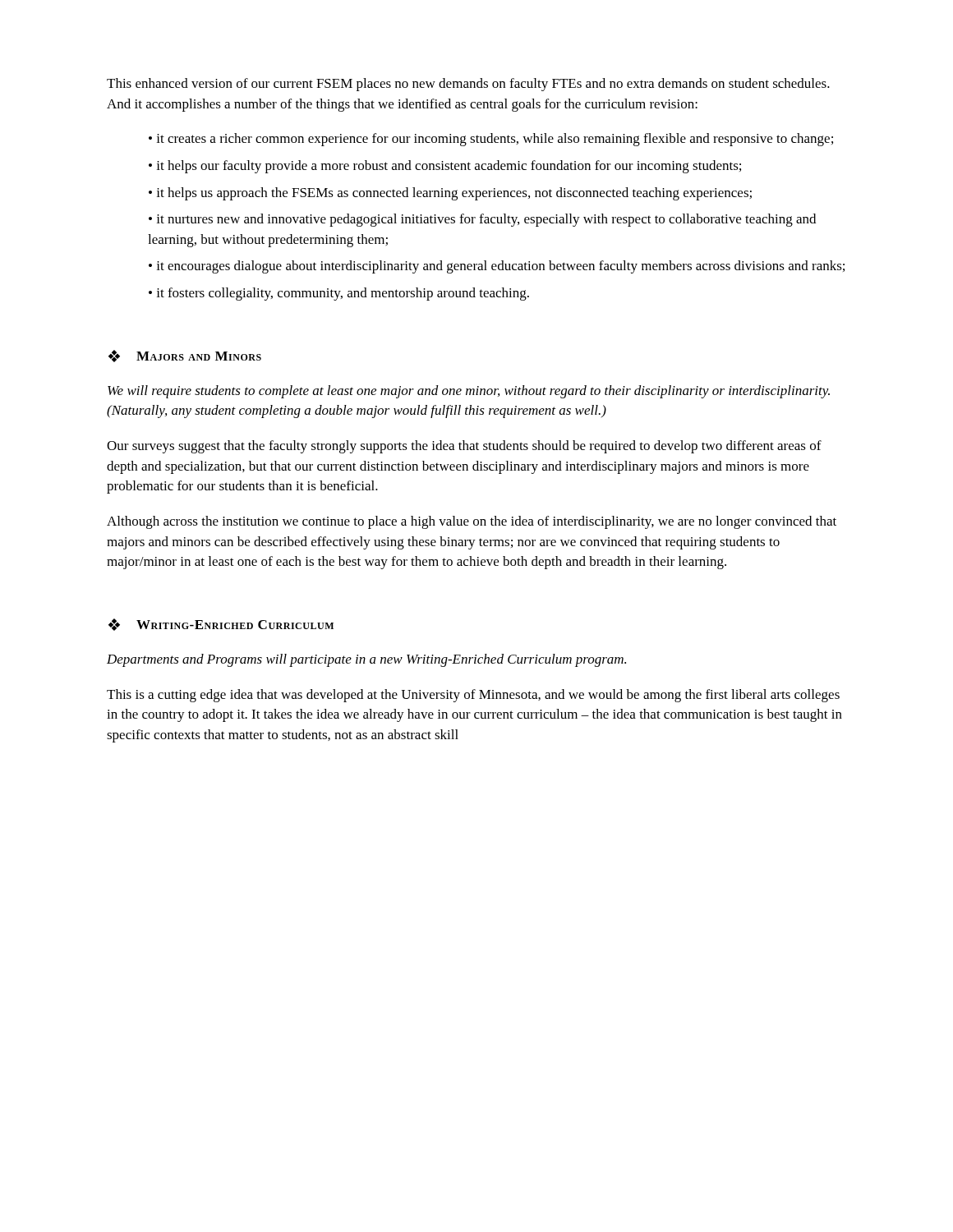The image size is (953, 1232).
Task: Click the passage that begins "• it helps our faculty provide a"
Action: (445, 165)
